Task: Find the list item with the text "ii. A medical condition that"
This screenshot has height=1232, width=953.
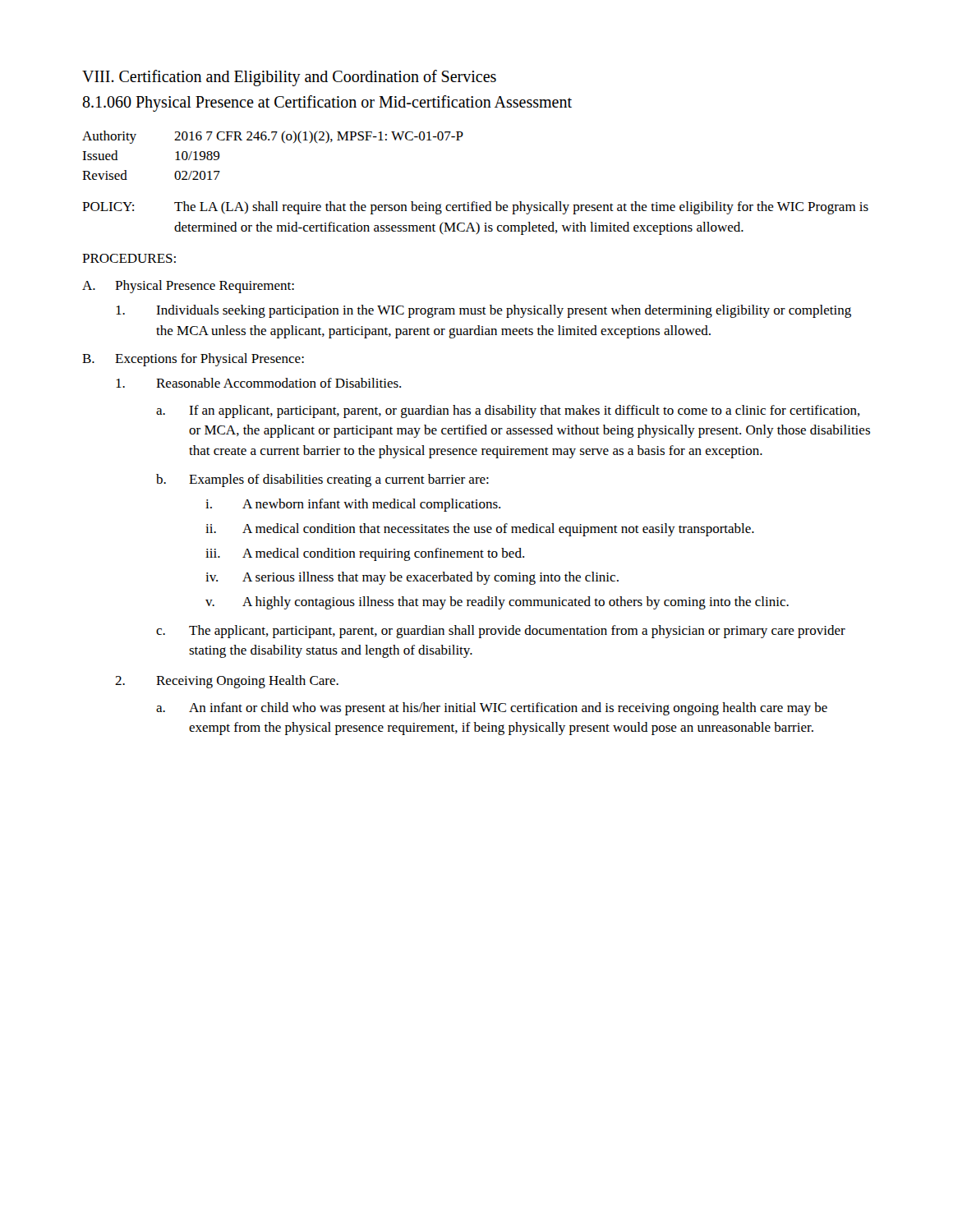Action: [538, 529]
